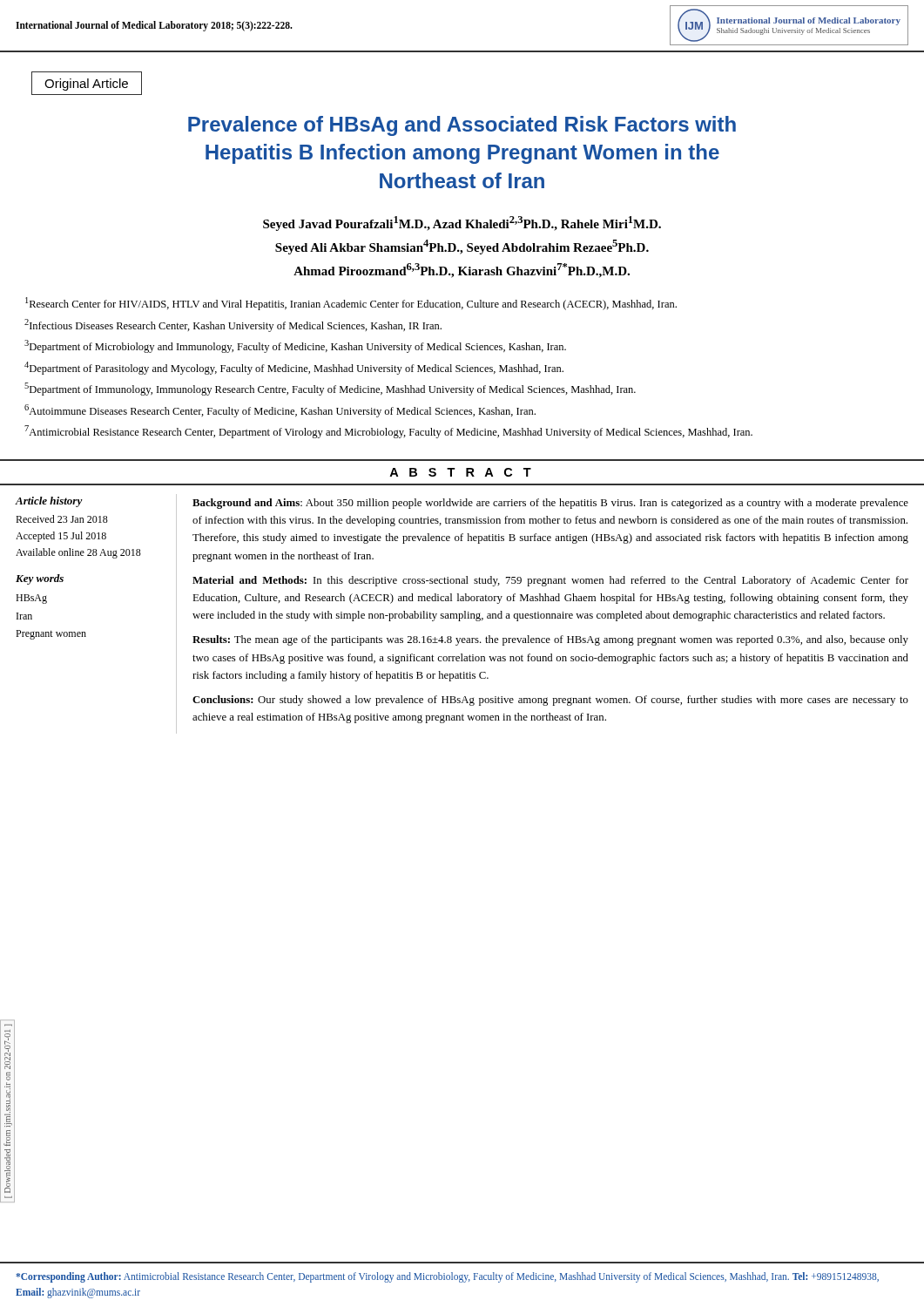
Task: Locate the text "Original Article"
Action: 87,83
